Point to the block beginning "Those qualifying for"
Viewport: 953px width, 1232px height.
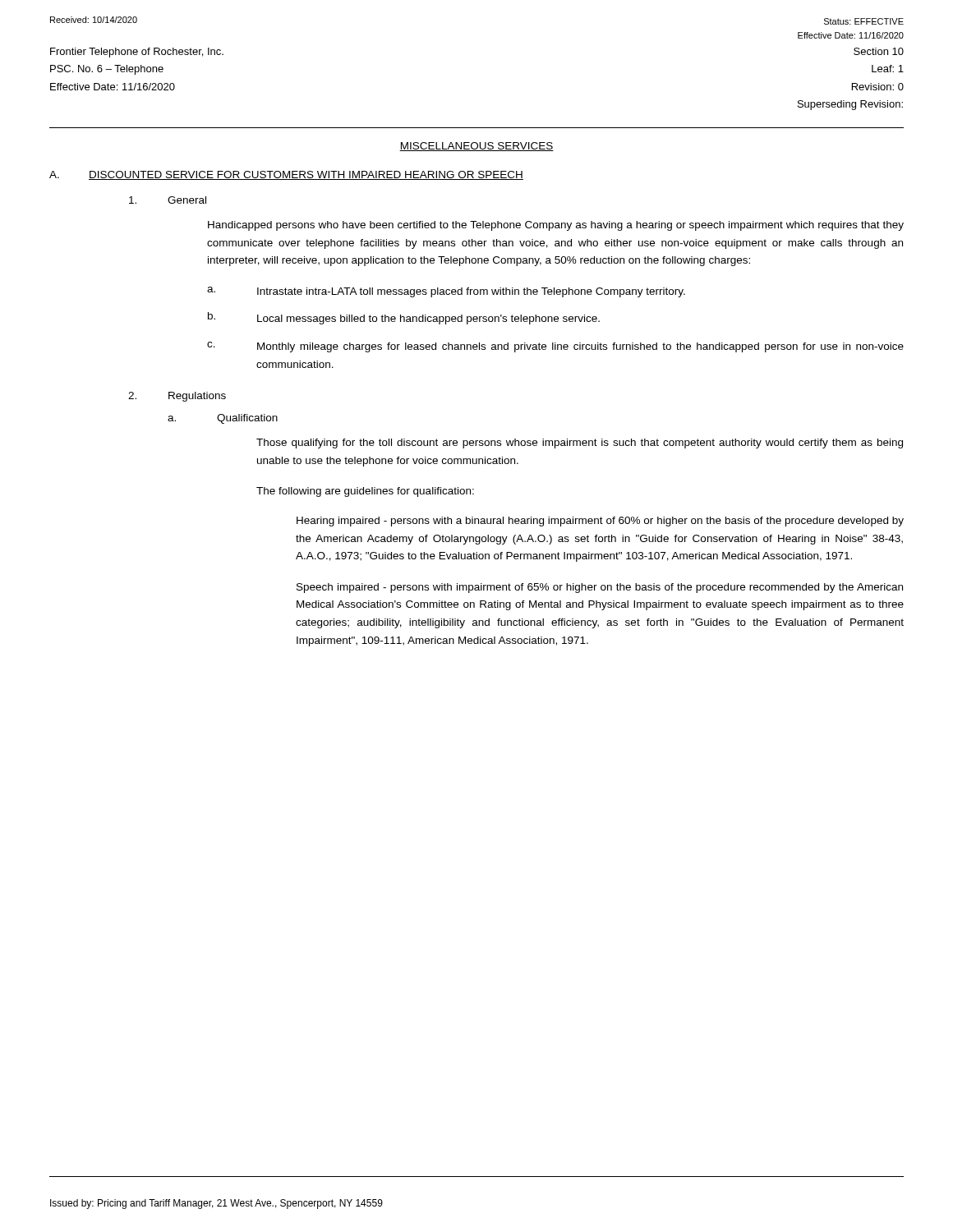(580, 451)
